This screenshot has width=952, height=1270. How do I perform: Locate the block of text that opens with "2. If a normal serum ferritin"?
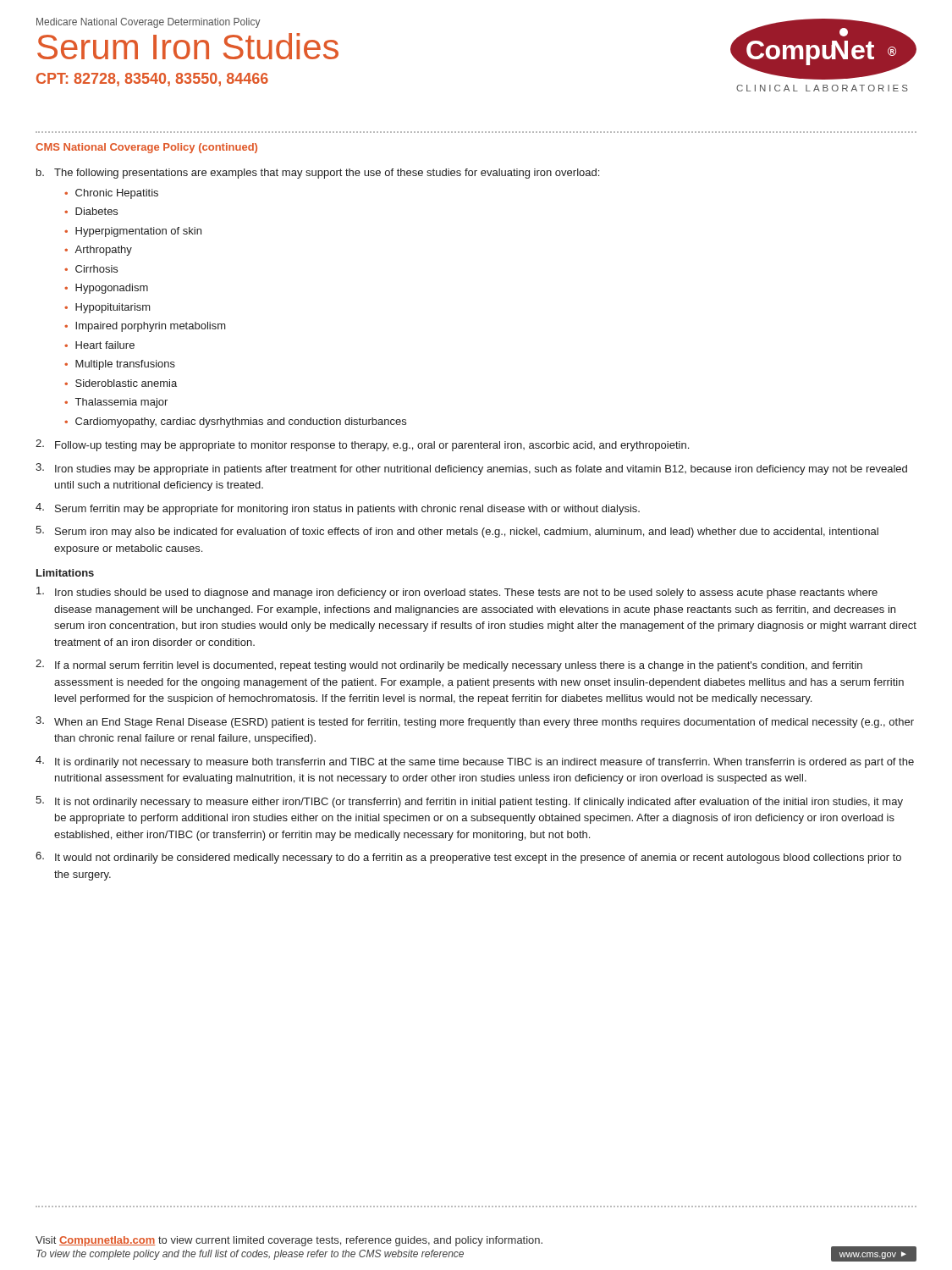point(476,682)
